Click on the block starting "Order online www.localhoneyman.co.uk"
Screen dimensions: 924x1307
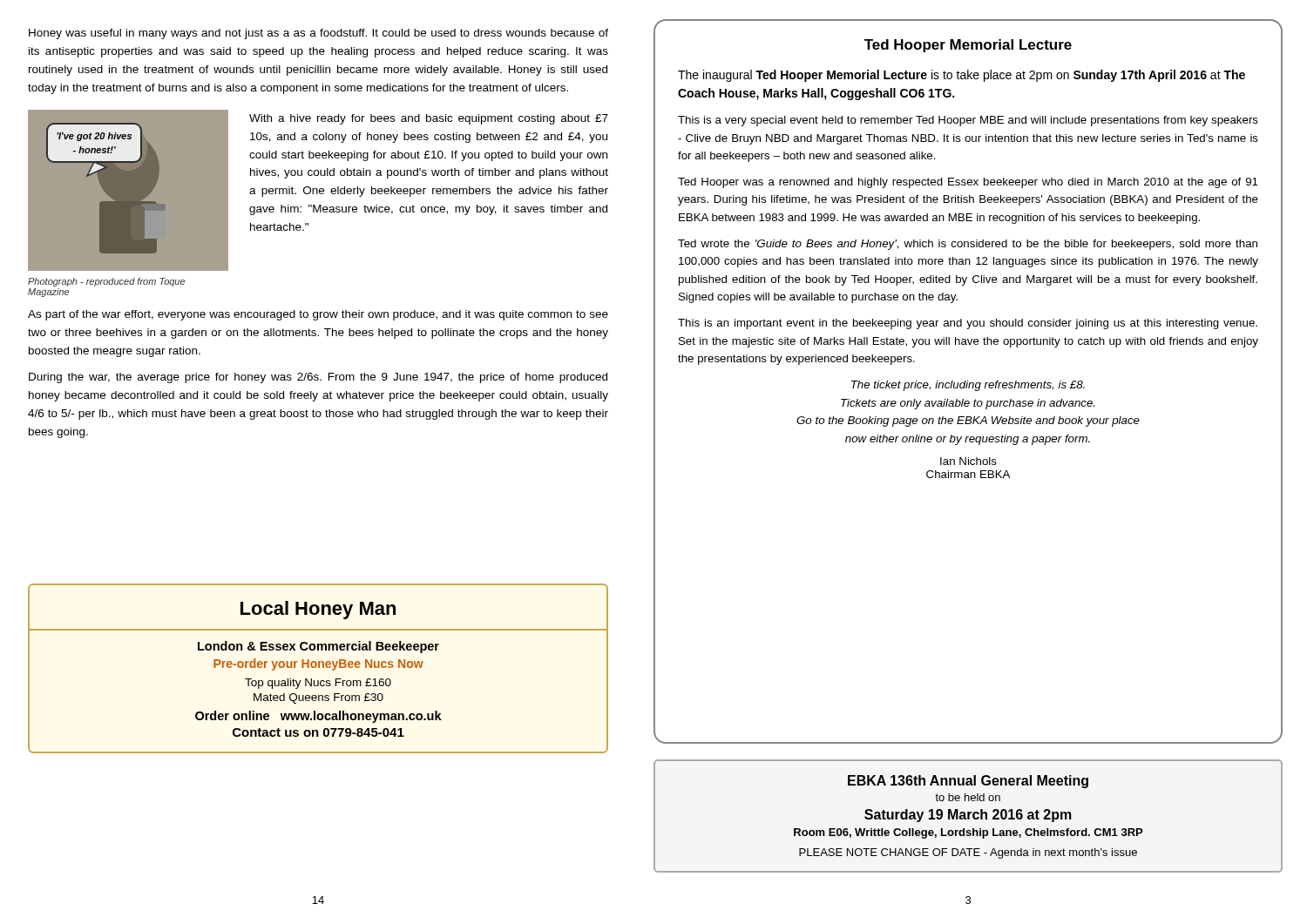coord(318,716)
